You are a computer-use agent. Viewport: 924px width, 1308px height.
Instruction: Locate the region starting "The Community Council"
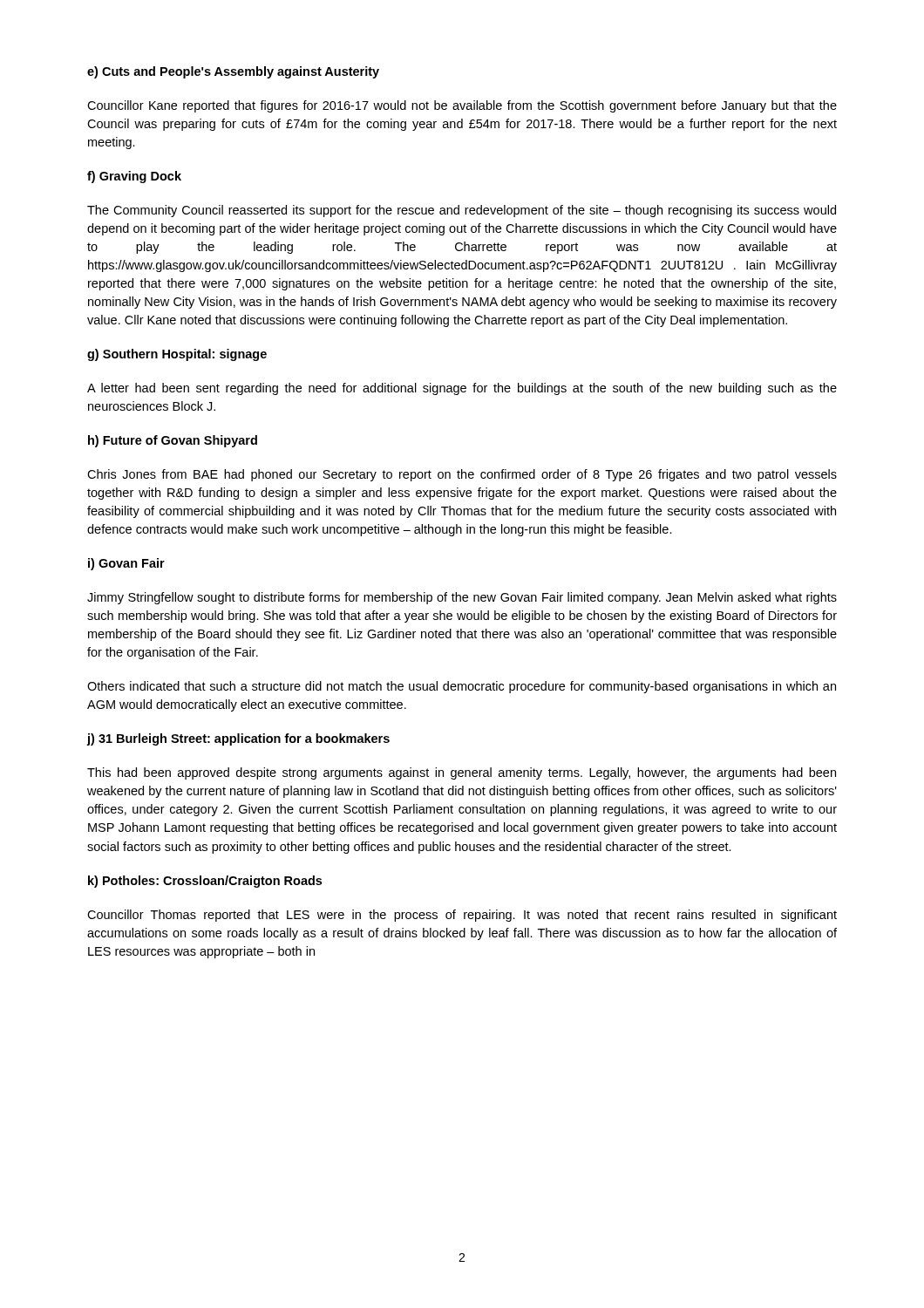pyautogui.click(x=462, y=266)
